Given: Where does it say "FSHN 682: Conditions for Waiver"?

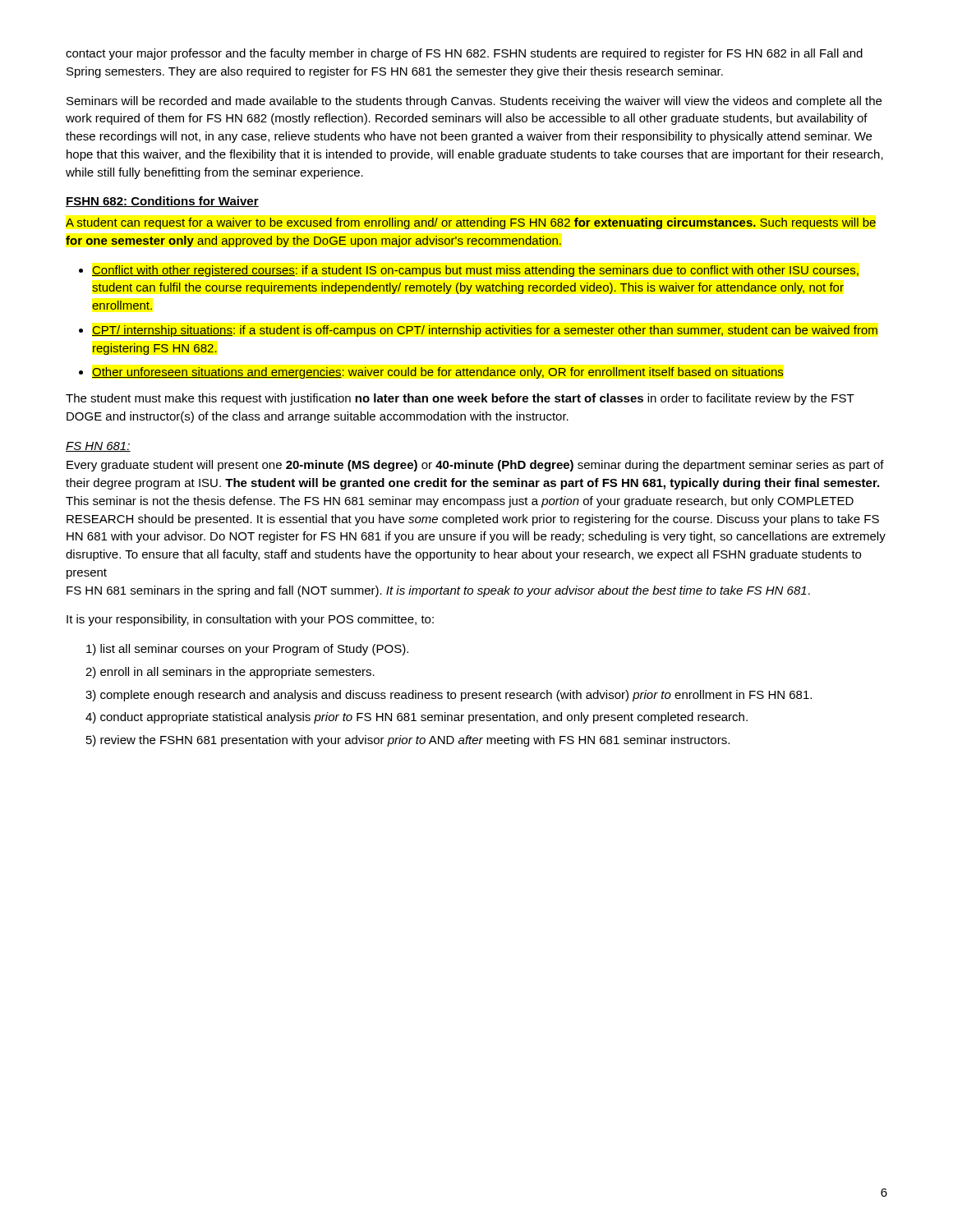Looking at the screenshot, I should point(162,202).
